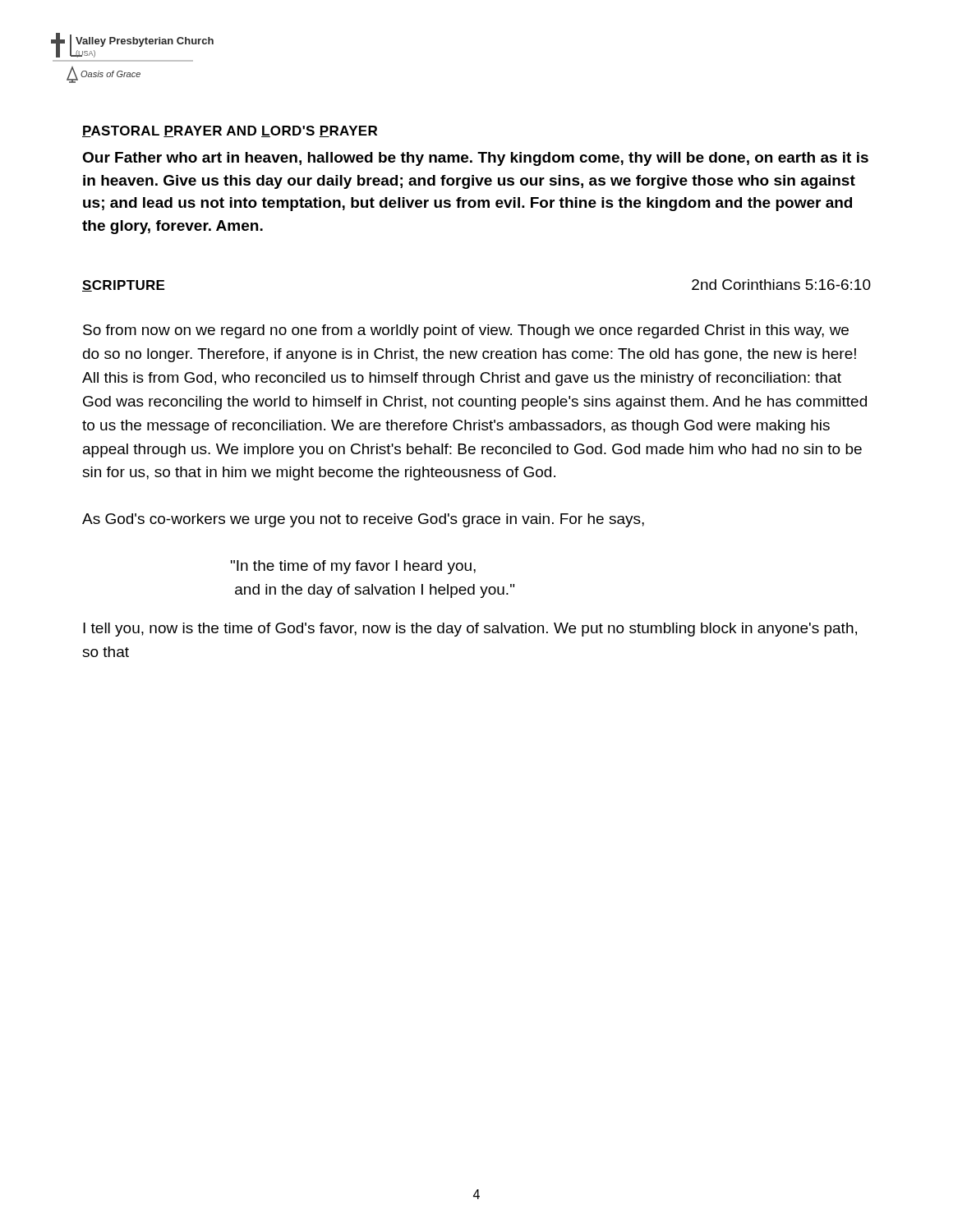Viewport: 953px width, 1232px height.
Task: Navigate to the text starting "I tell you, now is"
Action: click(470, 640)
